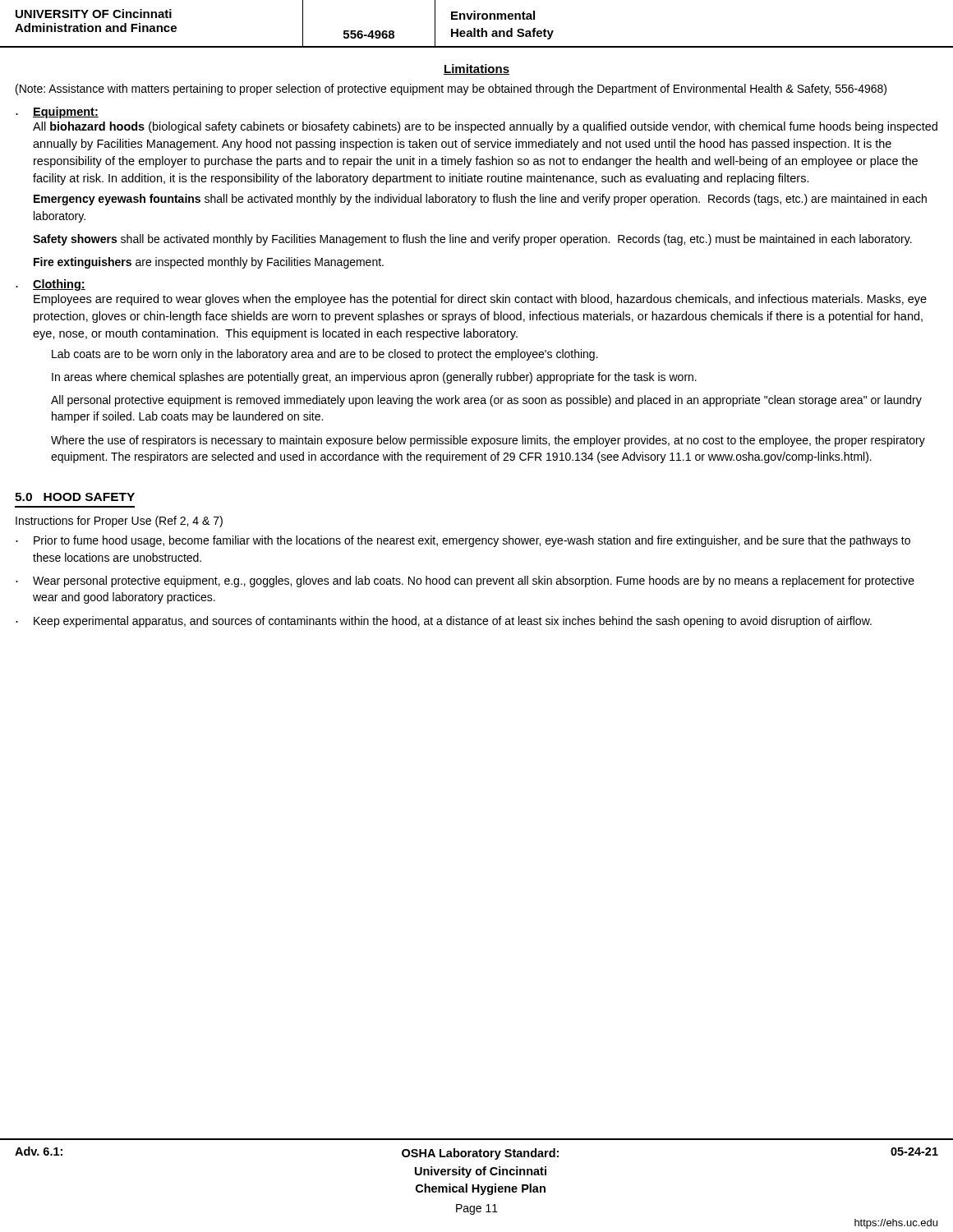The image size is (953, 1232).
Task: Select the text block with the text "Instructions for Proper Use (Ref 2,"
Action: click(119, 521)
